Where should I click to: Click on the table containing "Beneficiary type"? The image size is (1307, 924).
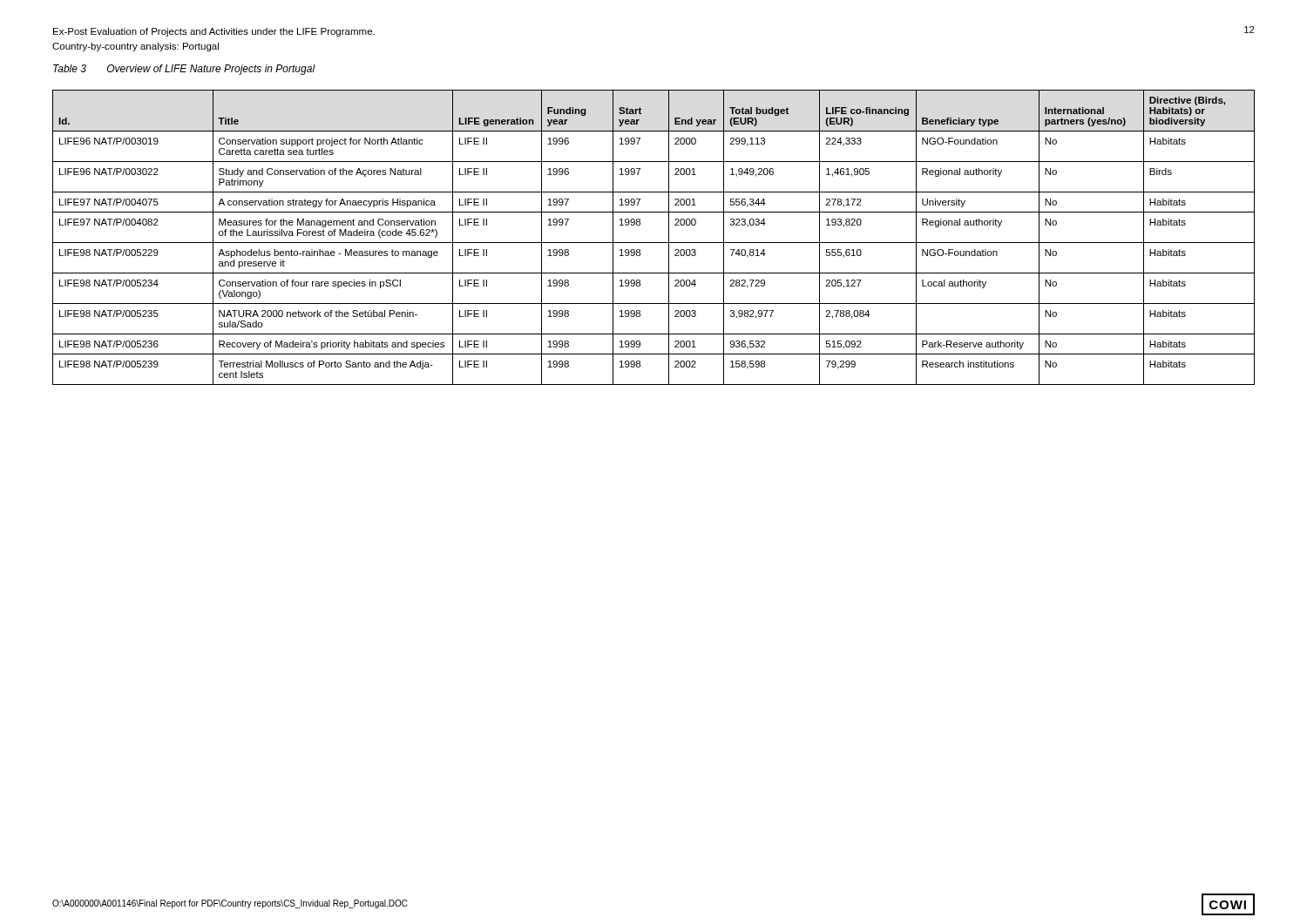tap(654, 237)
